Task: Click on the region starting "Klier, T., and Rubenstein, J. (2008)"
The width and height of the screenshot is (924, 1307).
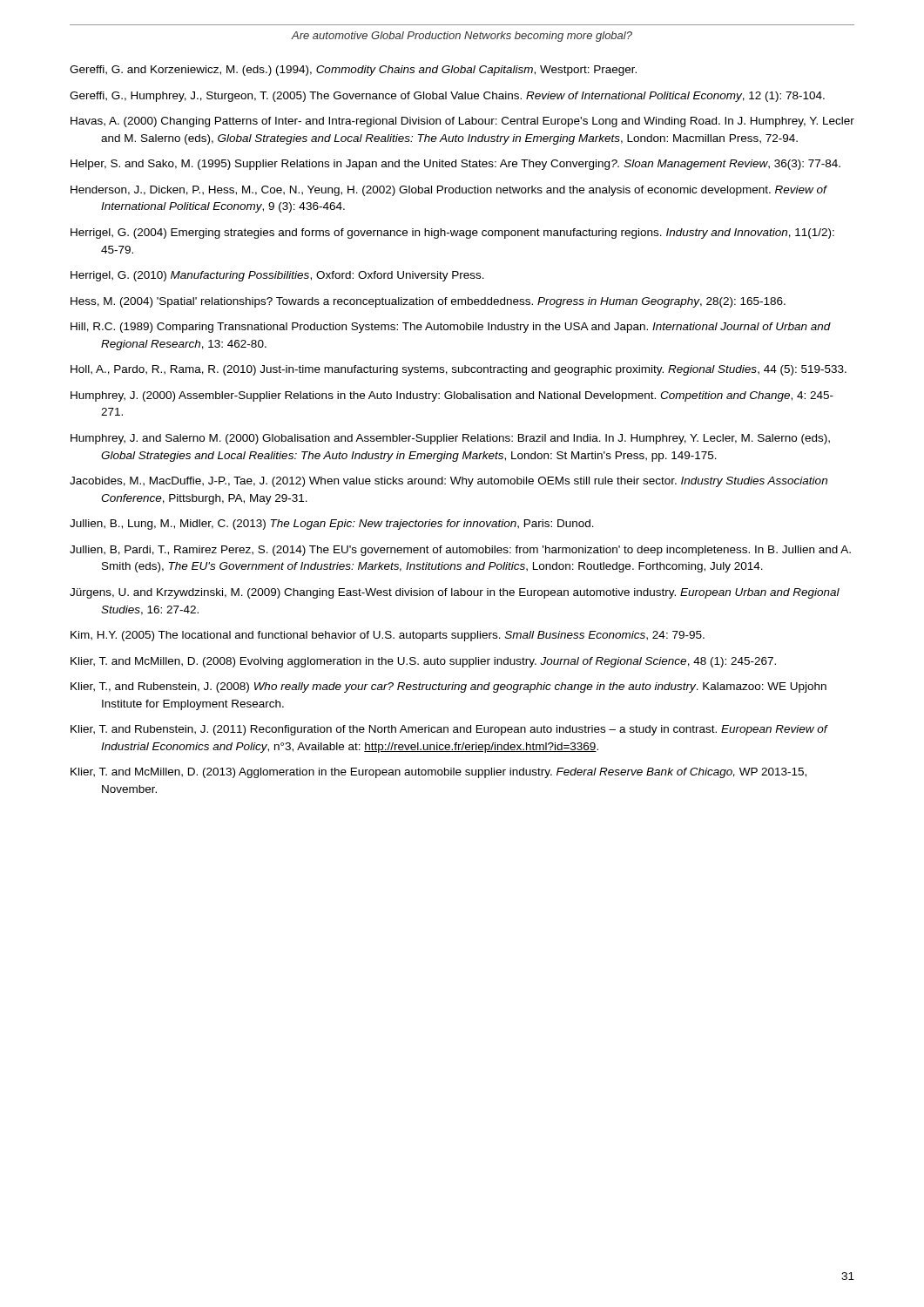Action: [448, 695]
